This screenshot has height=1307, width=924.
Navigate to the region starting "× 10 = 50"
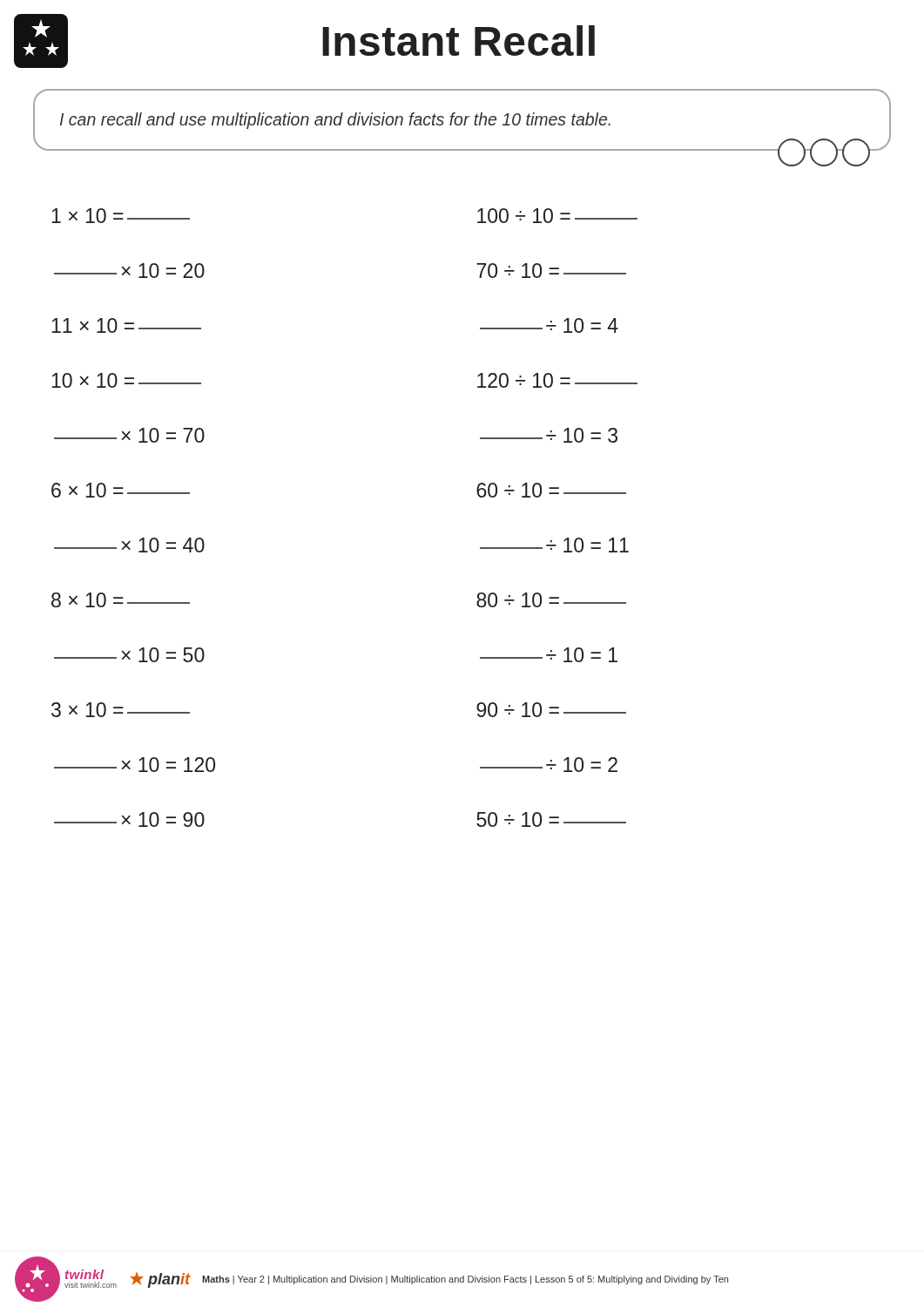point(129,656)
